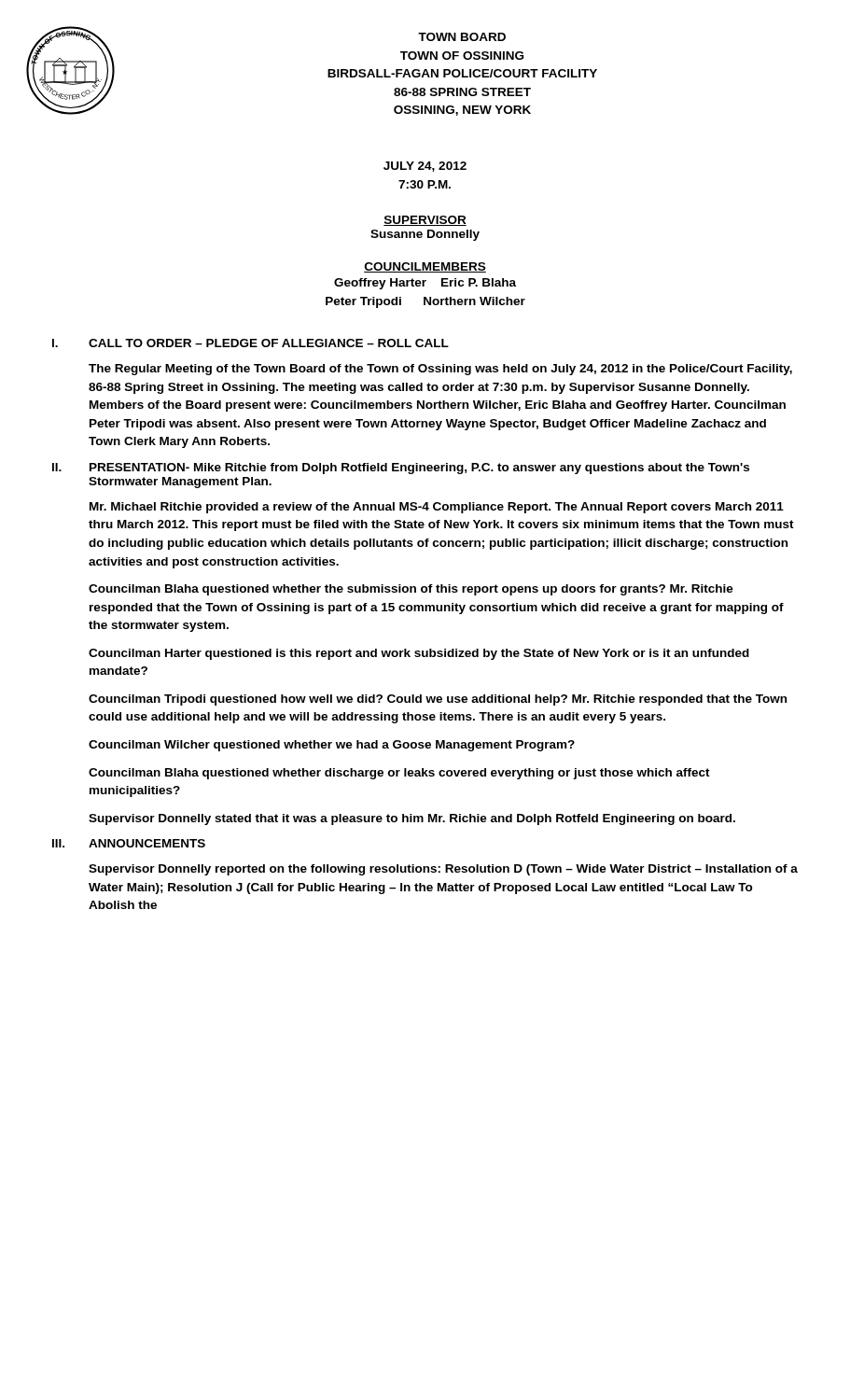The height and width of the screenshot is (1400, 850).
Task: Where is the passage that starts "Supervisor Donnelly reported on the"?
Action: coord(444,887)
